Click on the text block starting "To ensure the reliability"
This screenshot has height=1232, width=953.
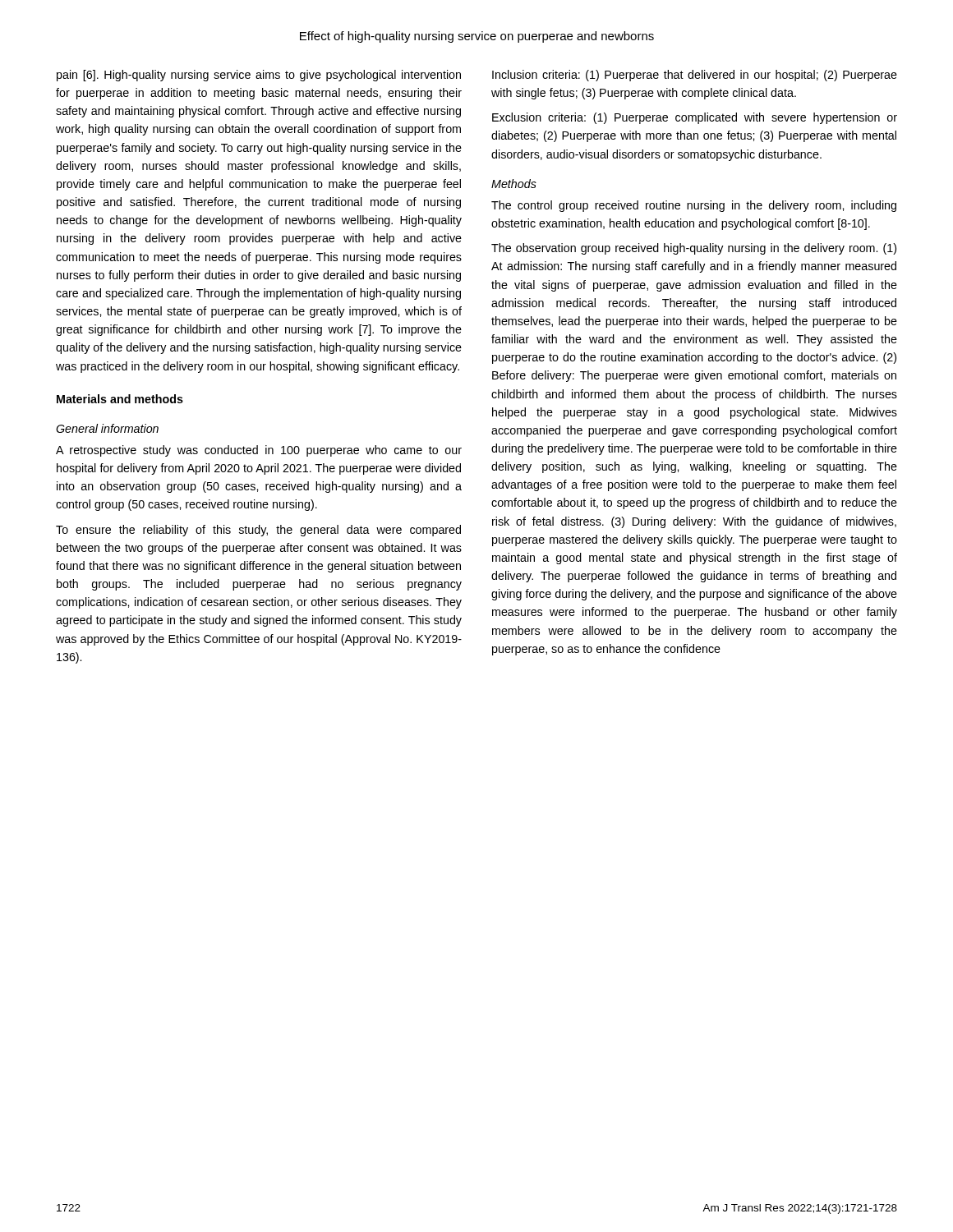point(259,593)
